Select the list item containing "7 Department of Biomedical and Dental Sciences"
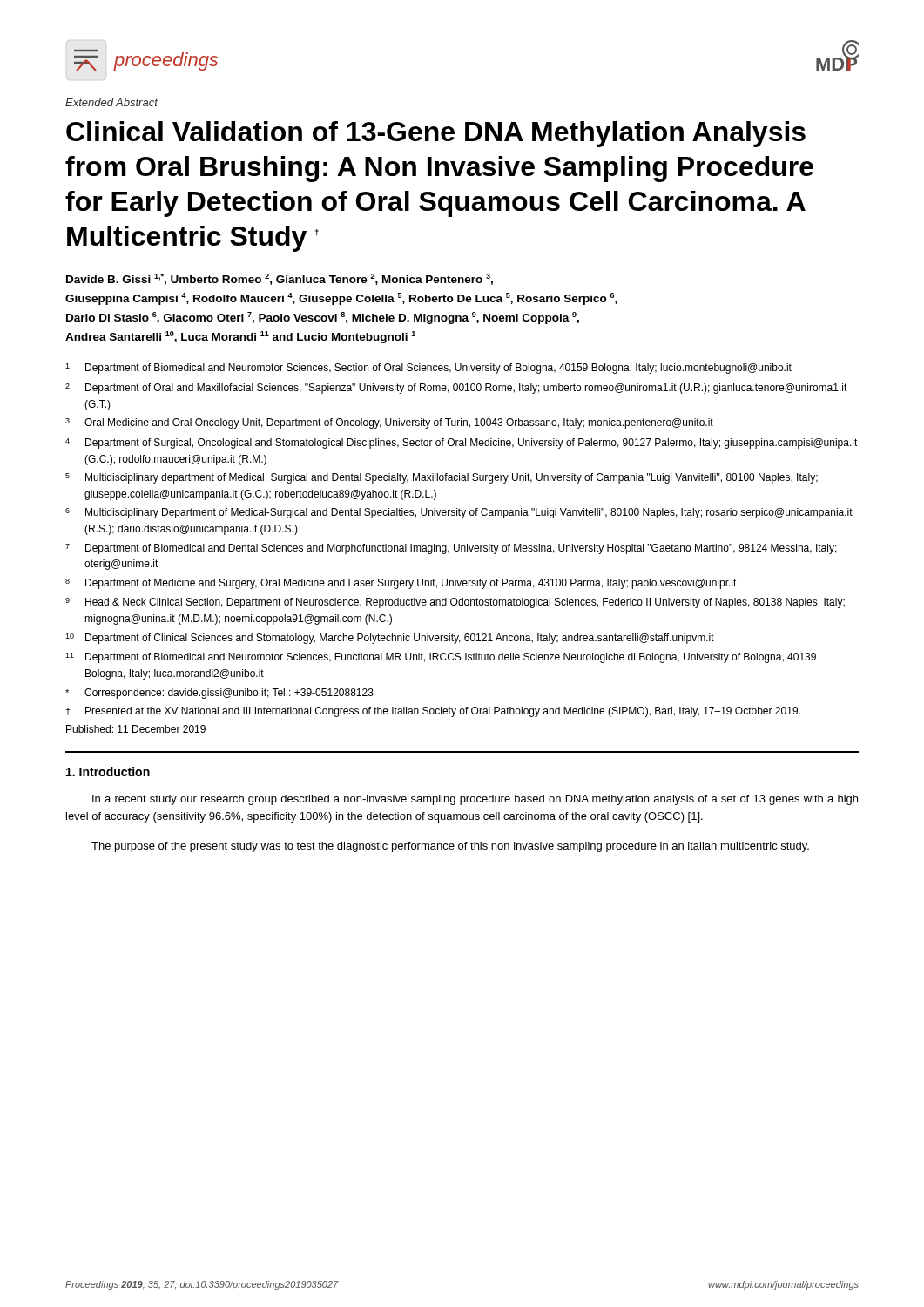 point(462,556)
